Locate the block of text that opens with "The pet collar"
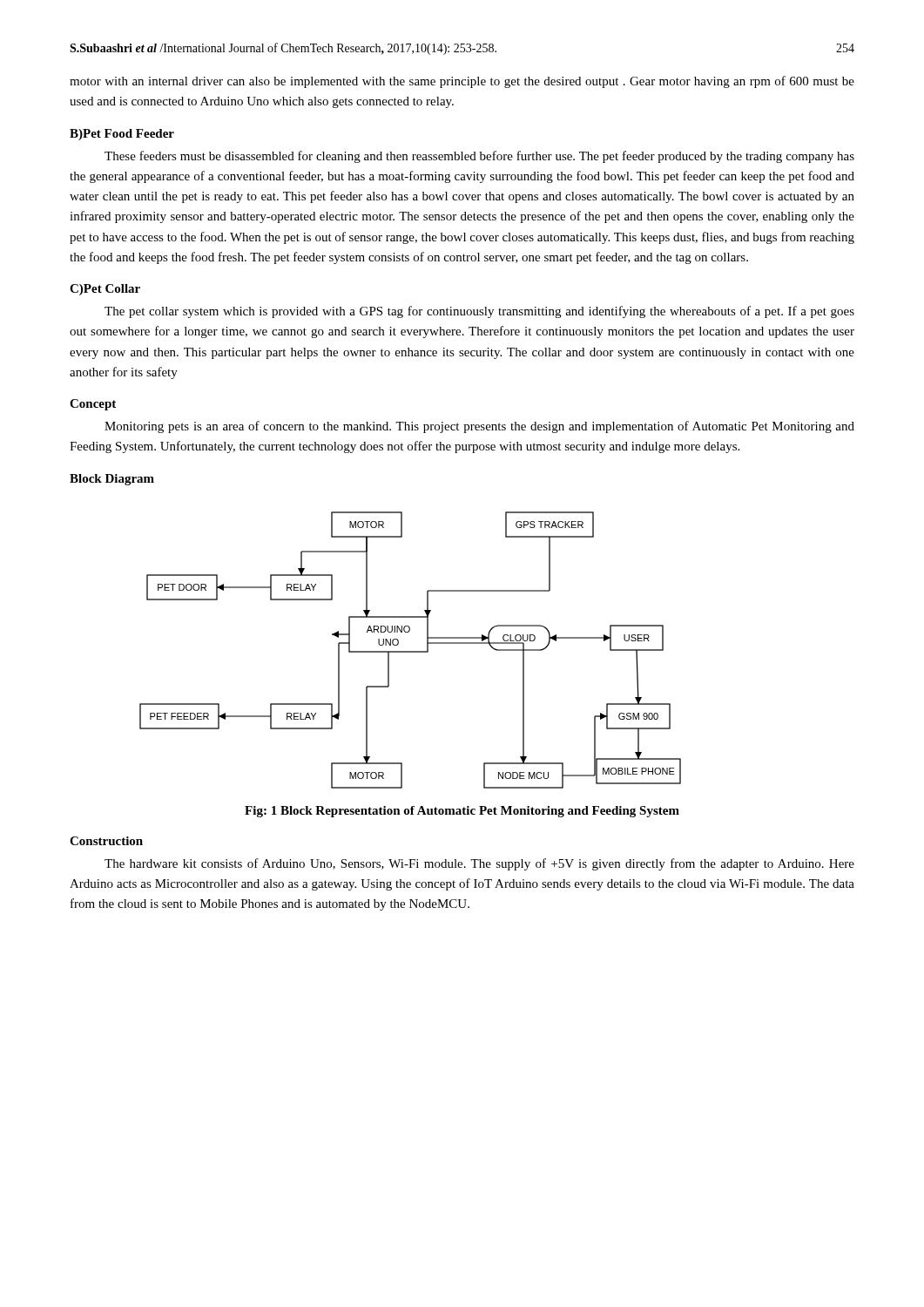Image resolution: width=924 pixels, height=1307 pixels. pos(462,342)
